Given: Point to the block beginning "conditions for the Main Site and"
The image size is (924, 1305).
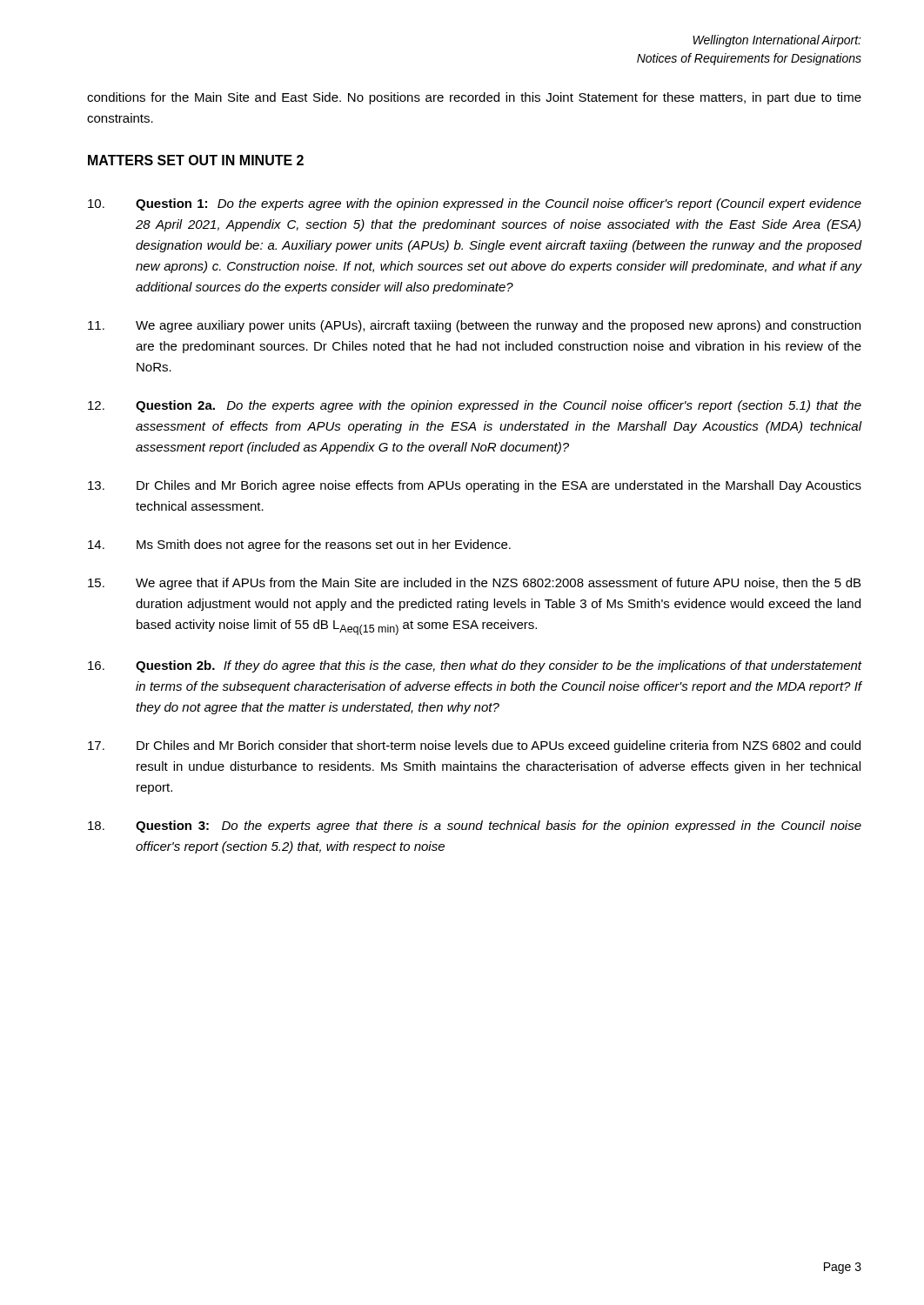Looking at the screenshot, I should pos(474,107).
